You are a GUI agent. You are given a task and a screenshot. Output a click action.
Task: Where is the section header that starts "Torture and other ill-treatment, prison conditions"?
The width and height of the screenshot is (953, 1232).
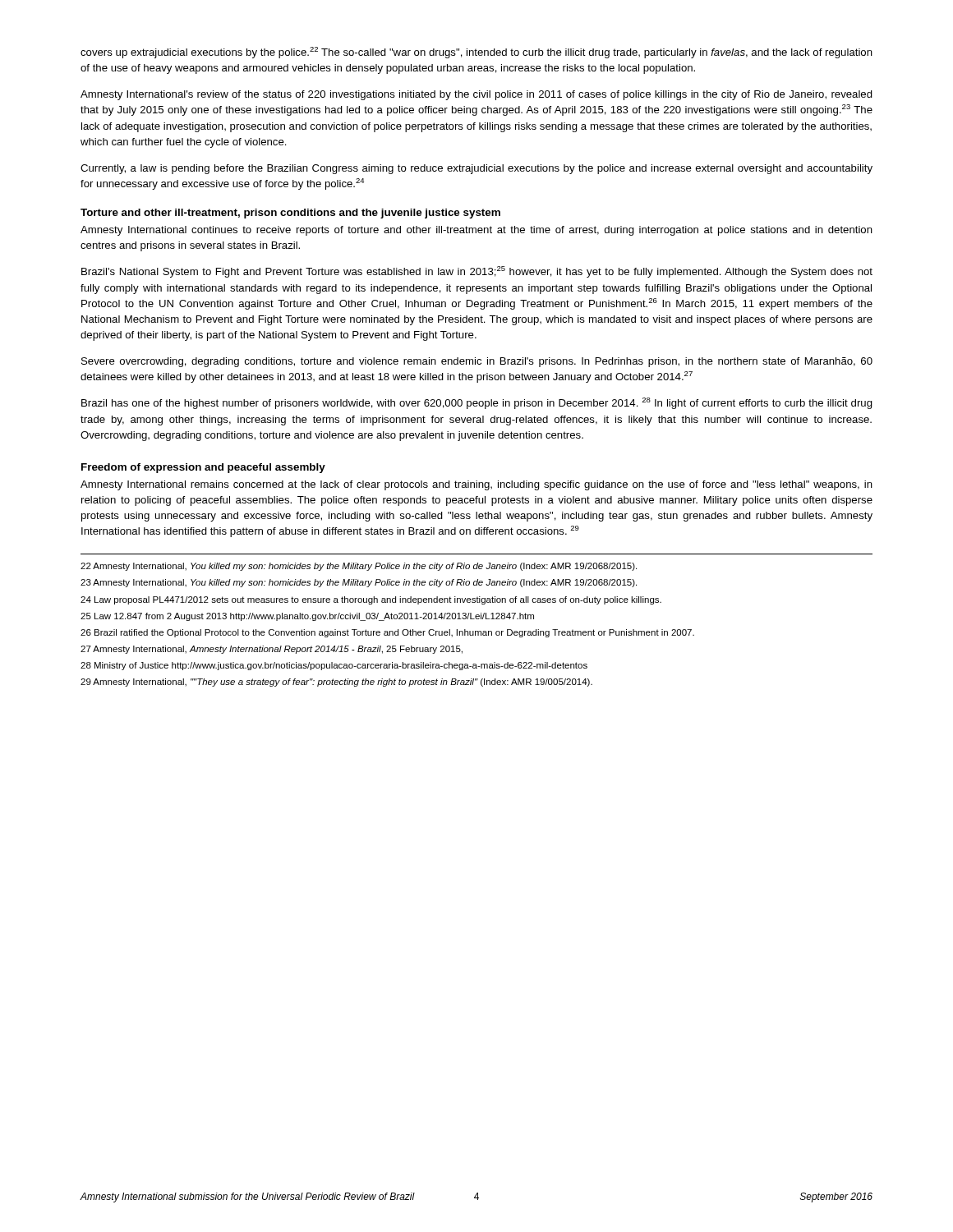tap(291, 212)
